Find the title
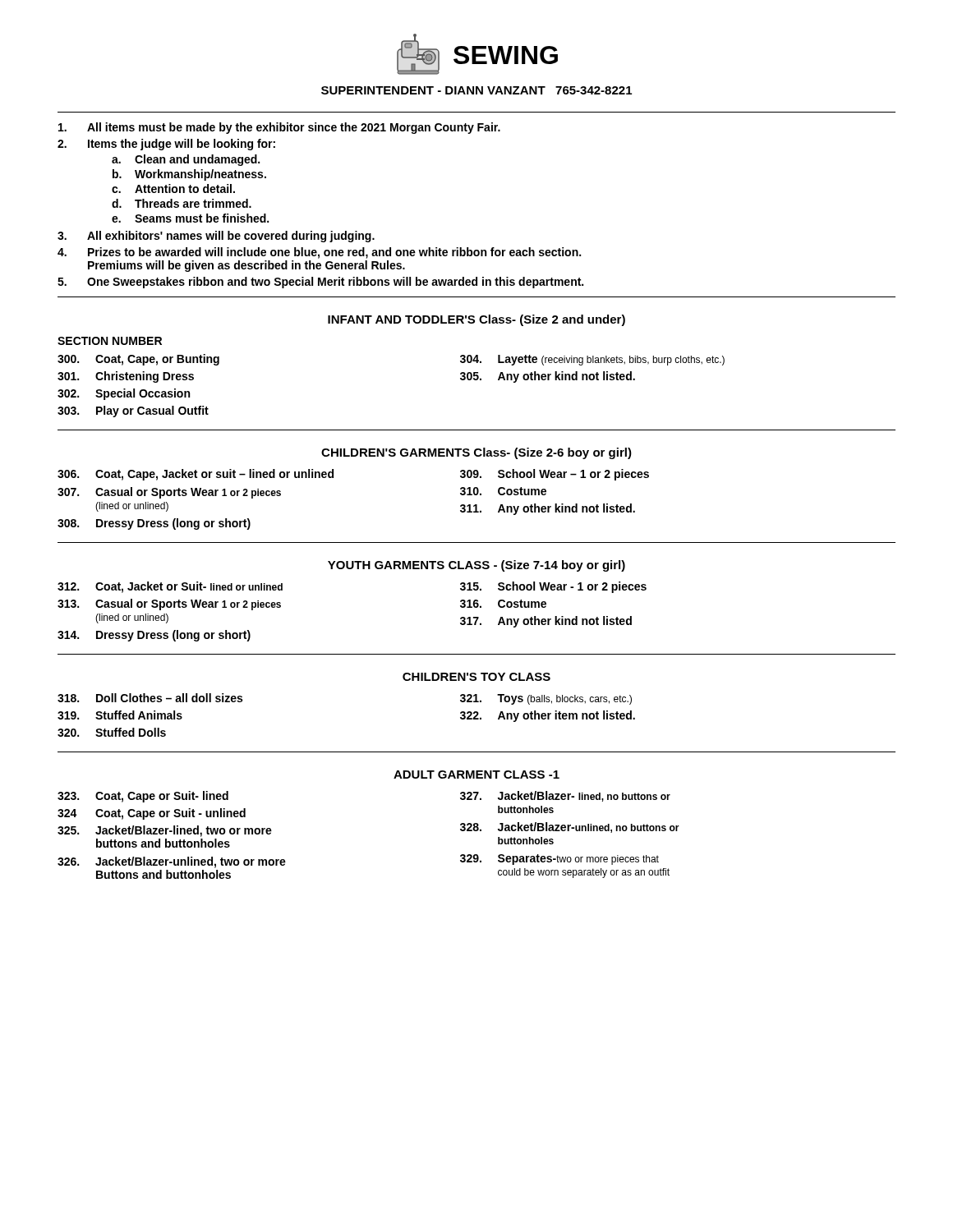 tap(476, 55)
